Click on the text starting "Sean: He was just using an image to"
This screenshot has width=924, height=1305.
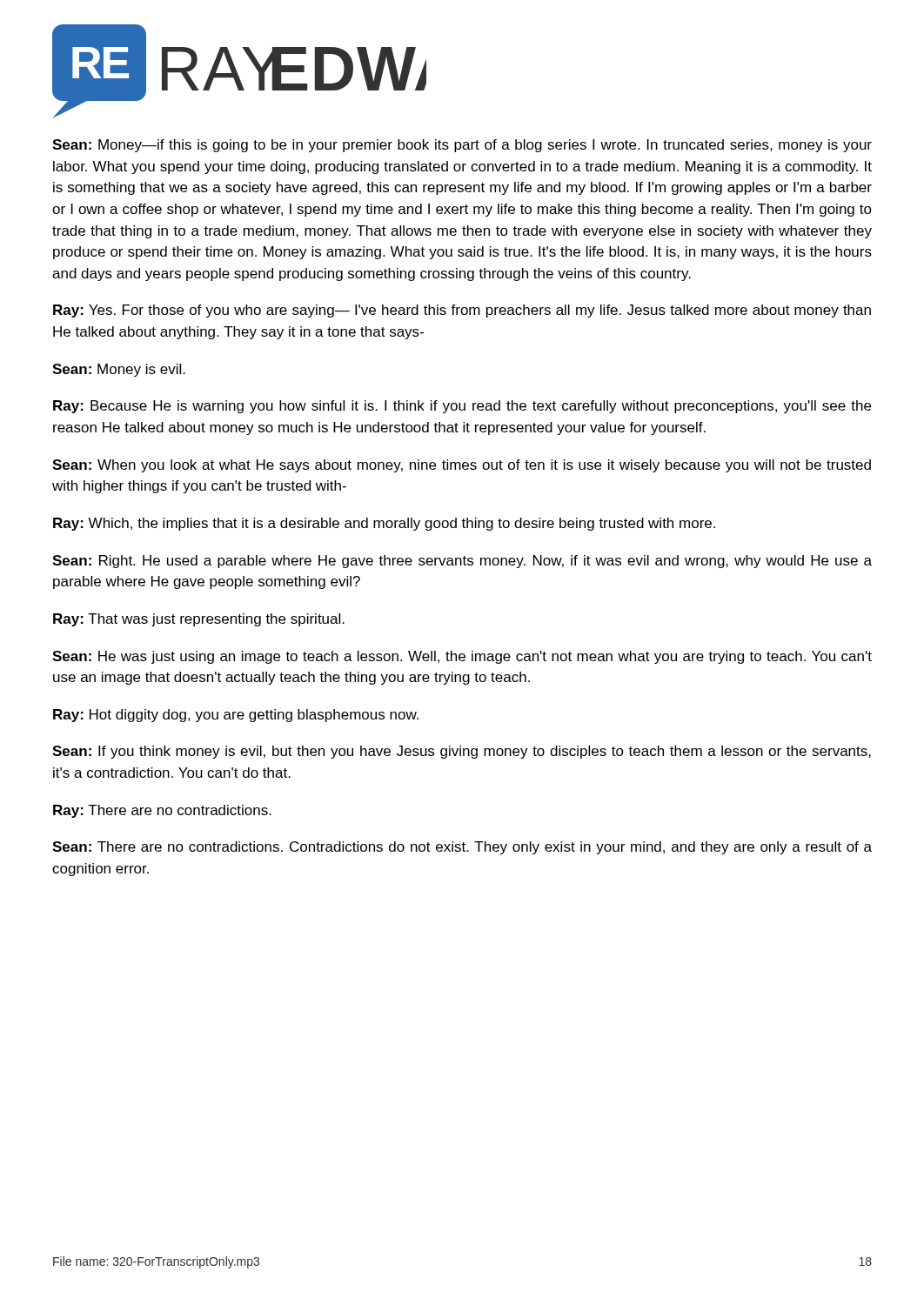click(462, 667)
